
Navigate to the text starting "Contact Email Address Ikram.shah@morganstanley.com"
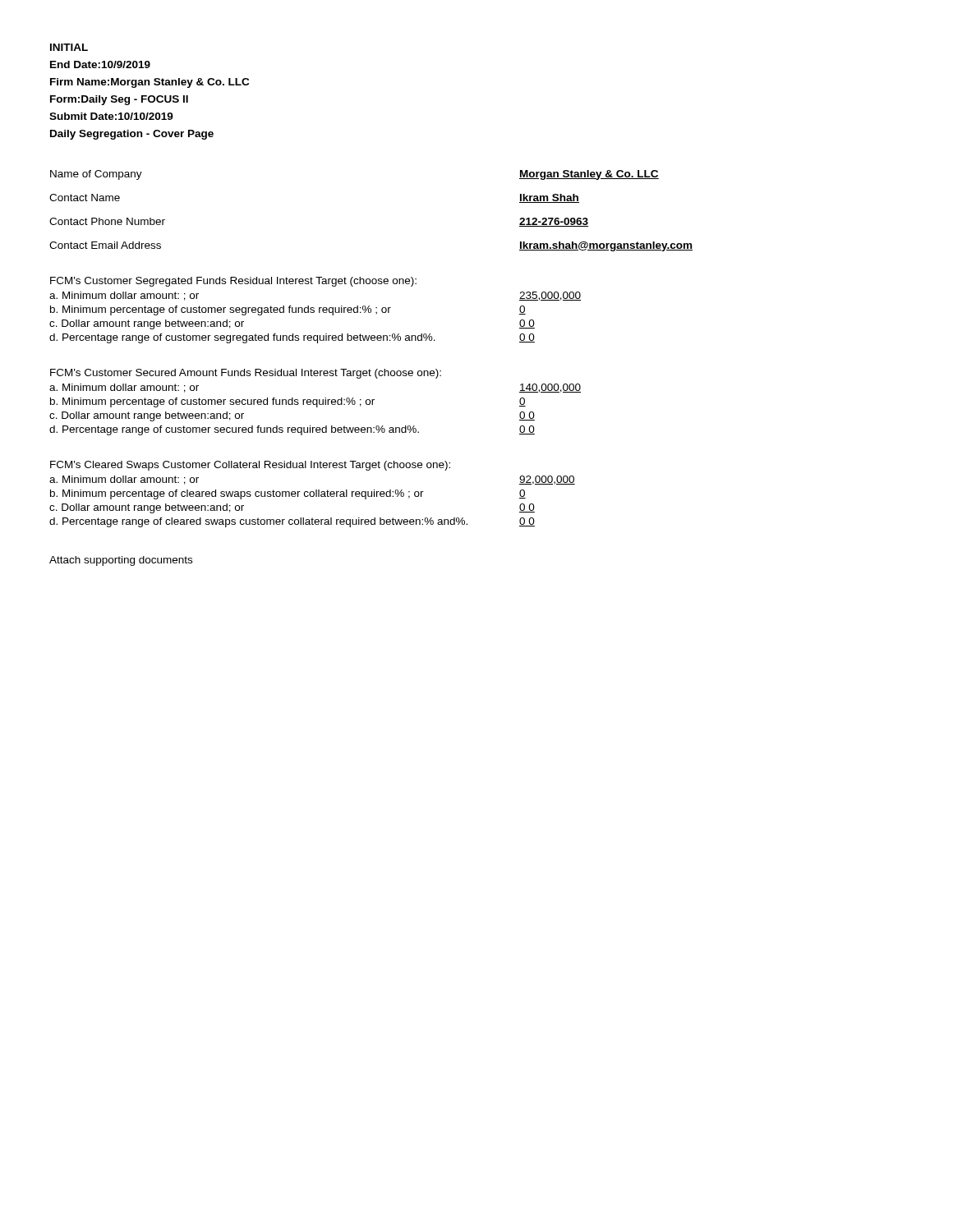tap(102, 246)
